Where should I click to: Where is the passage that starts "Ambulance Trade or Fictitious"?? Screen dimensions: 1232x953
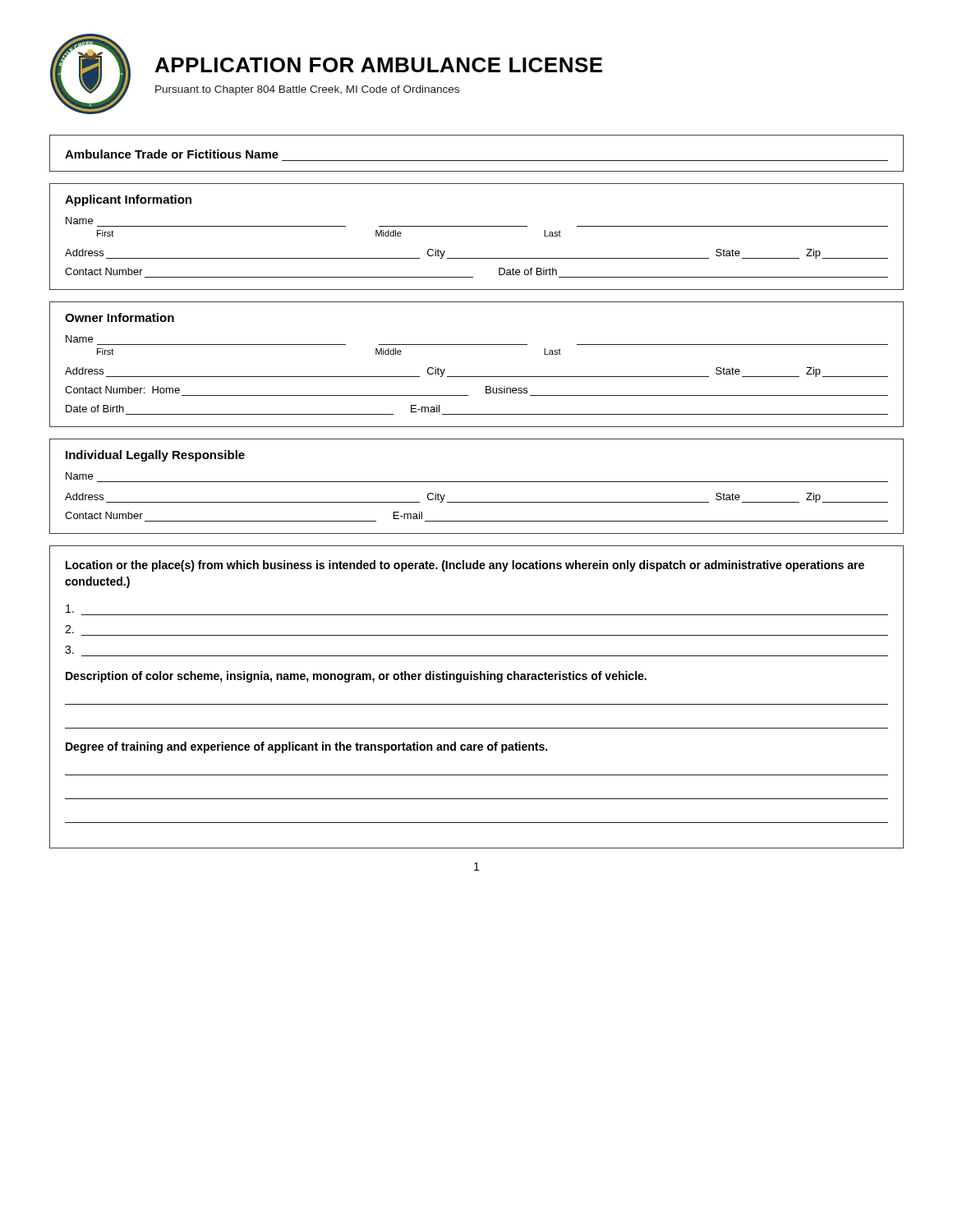point(476,153)
